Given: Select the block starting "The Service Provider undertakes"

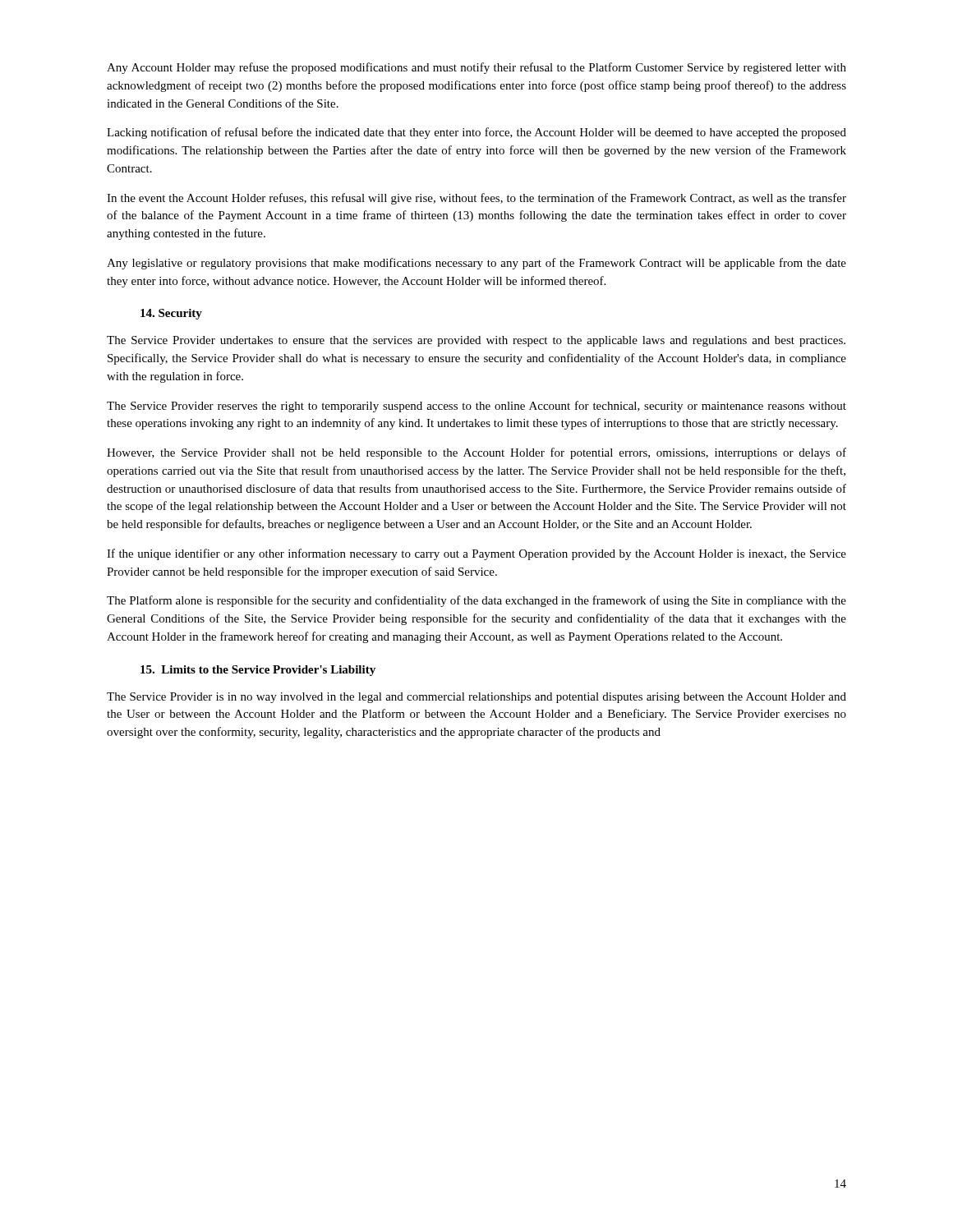Looking at the screenshot, I should click(x=476, y=359).
